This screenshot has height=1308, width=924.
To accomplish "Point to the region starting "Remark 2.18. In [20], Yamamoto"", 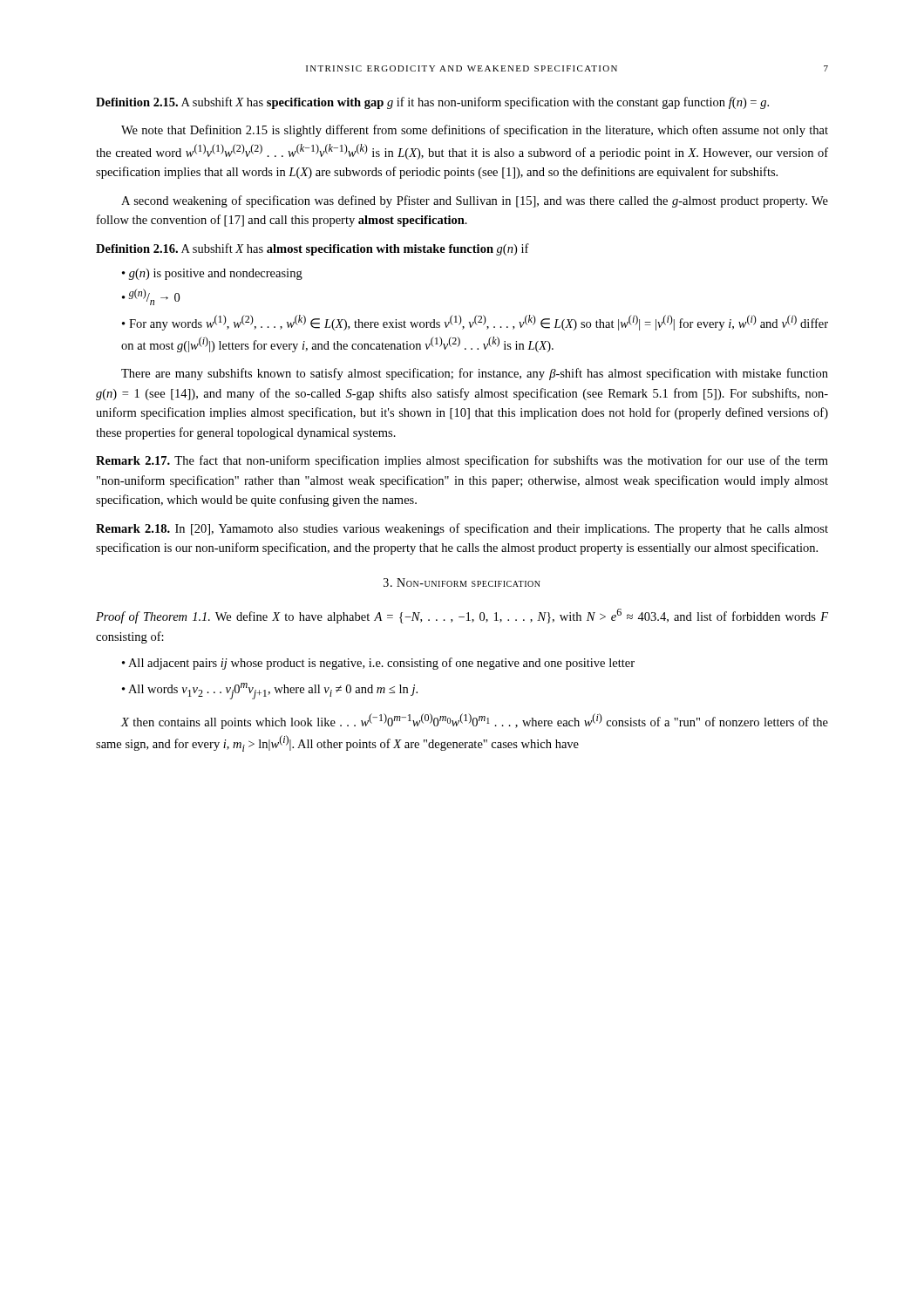I will (x=462, y=538).
